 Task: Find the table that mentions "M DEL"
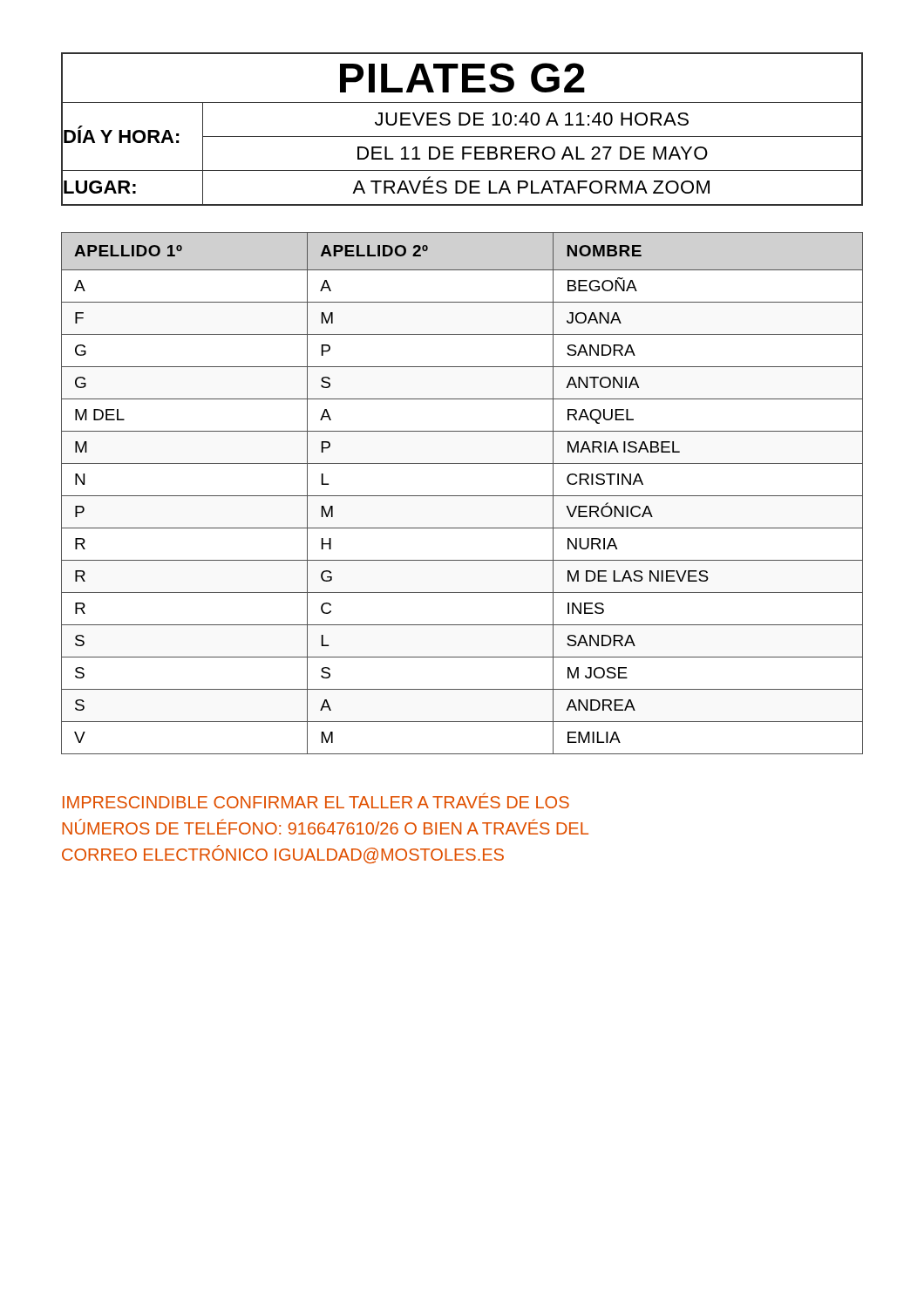462,493
